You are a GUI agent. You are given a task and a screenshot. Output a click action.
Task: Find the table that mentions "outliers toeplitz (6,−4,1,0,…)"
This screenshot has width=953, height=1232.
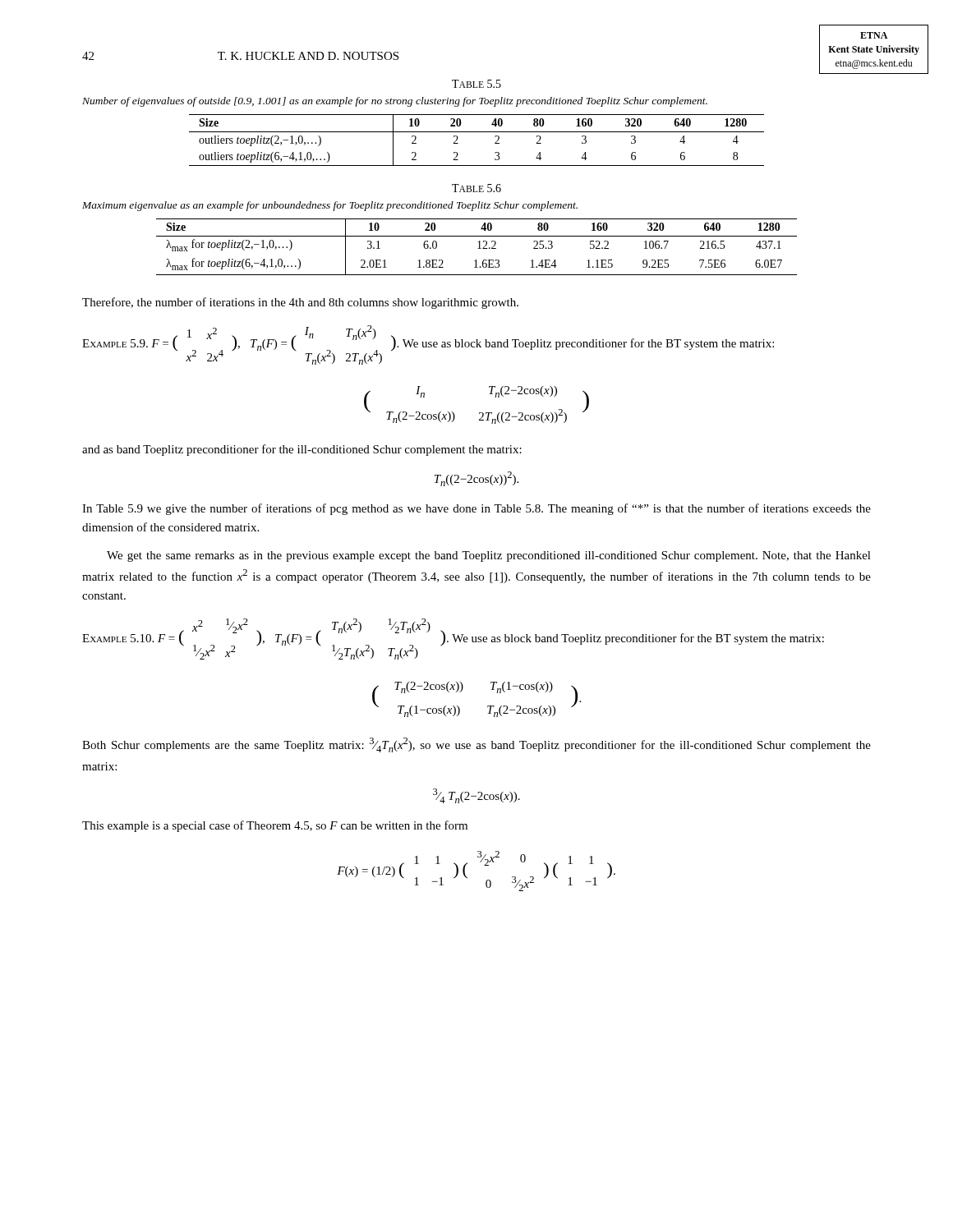click(476, 140)
